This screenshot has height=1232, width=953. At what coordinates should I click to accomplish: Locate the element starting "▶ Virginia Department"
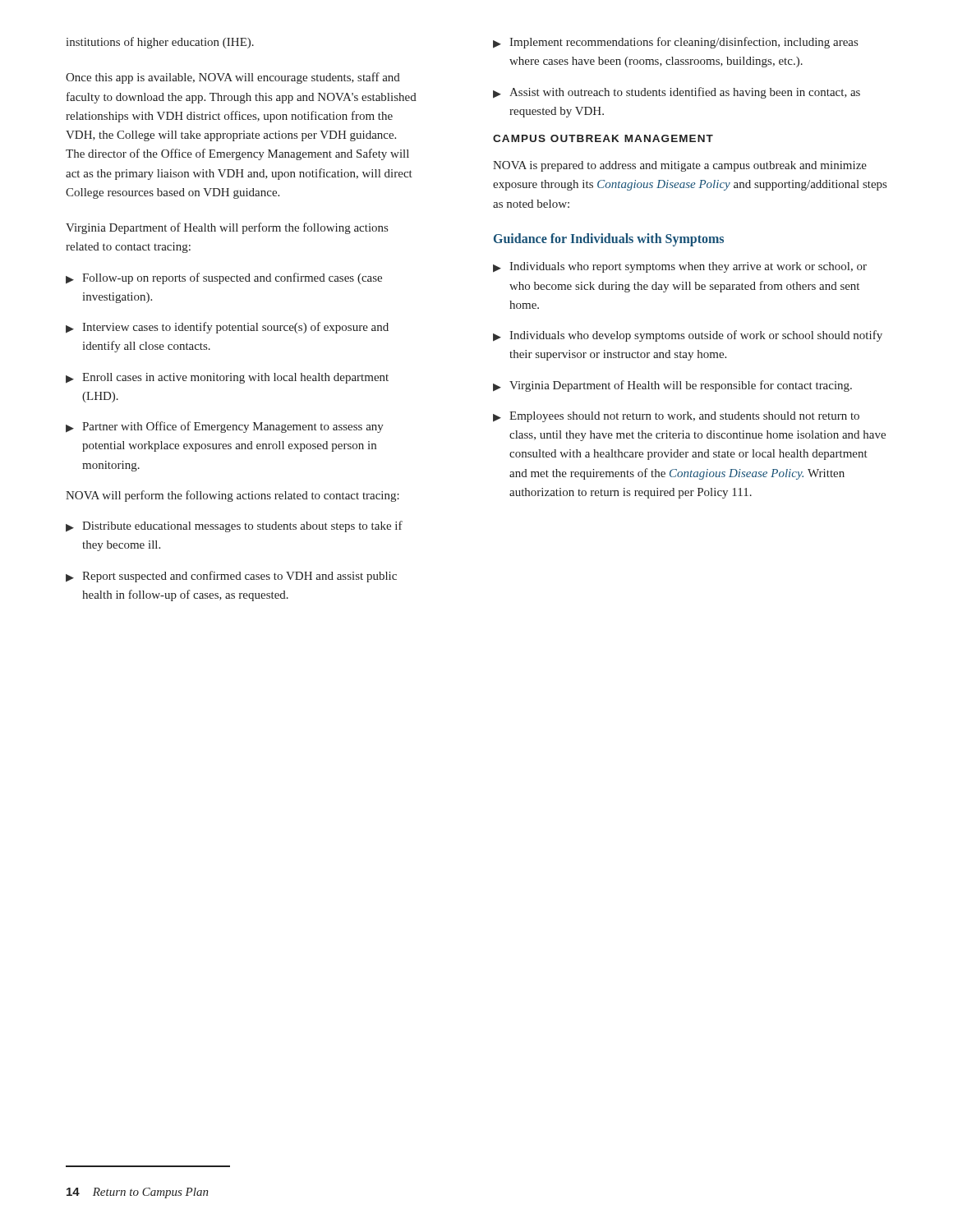point(690,385)
